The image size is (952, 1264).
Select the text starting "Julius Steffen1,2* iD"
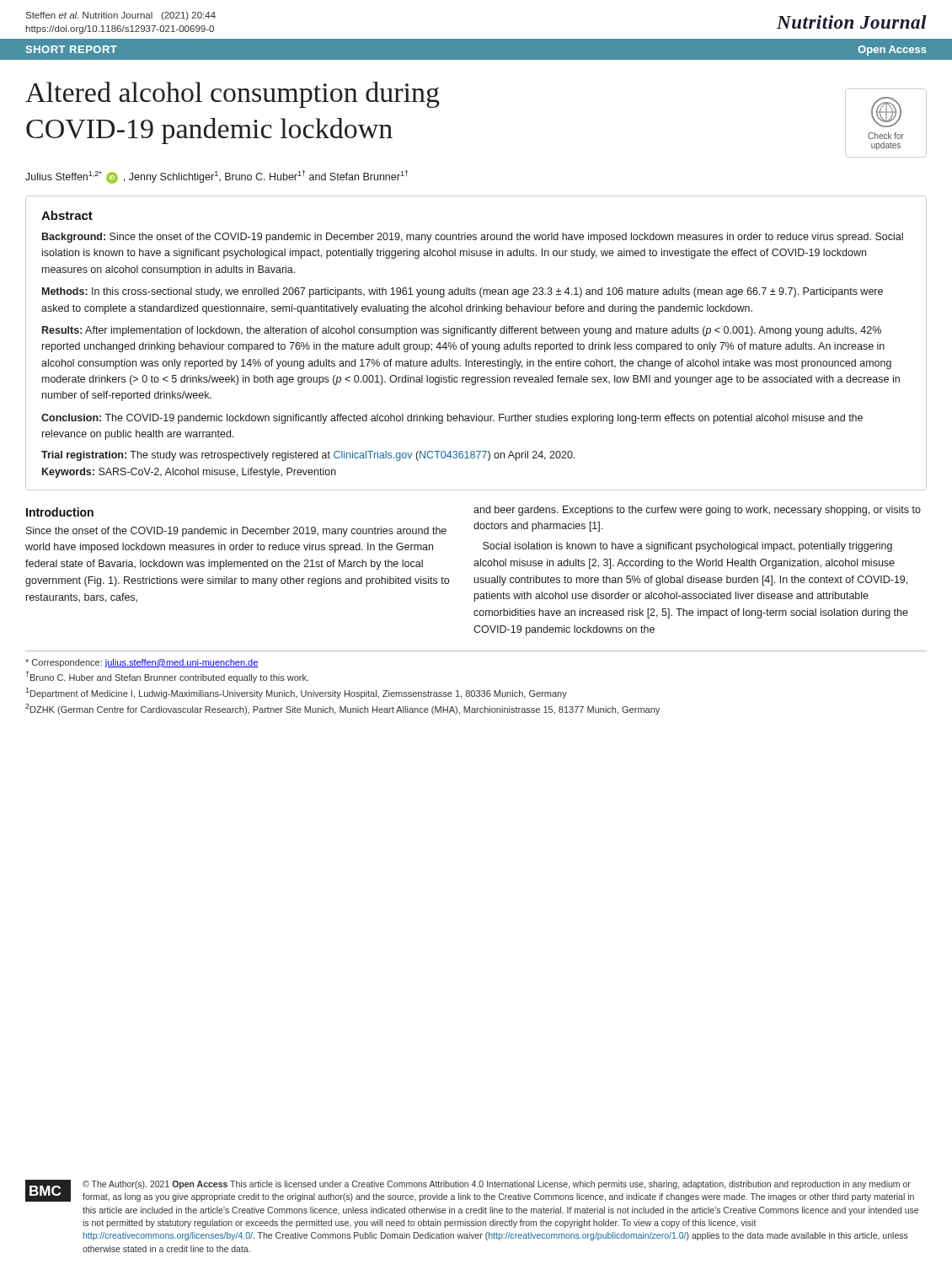[x=217, y=177]
